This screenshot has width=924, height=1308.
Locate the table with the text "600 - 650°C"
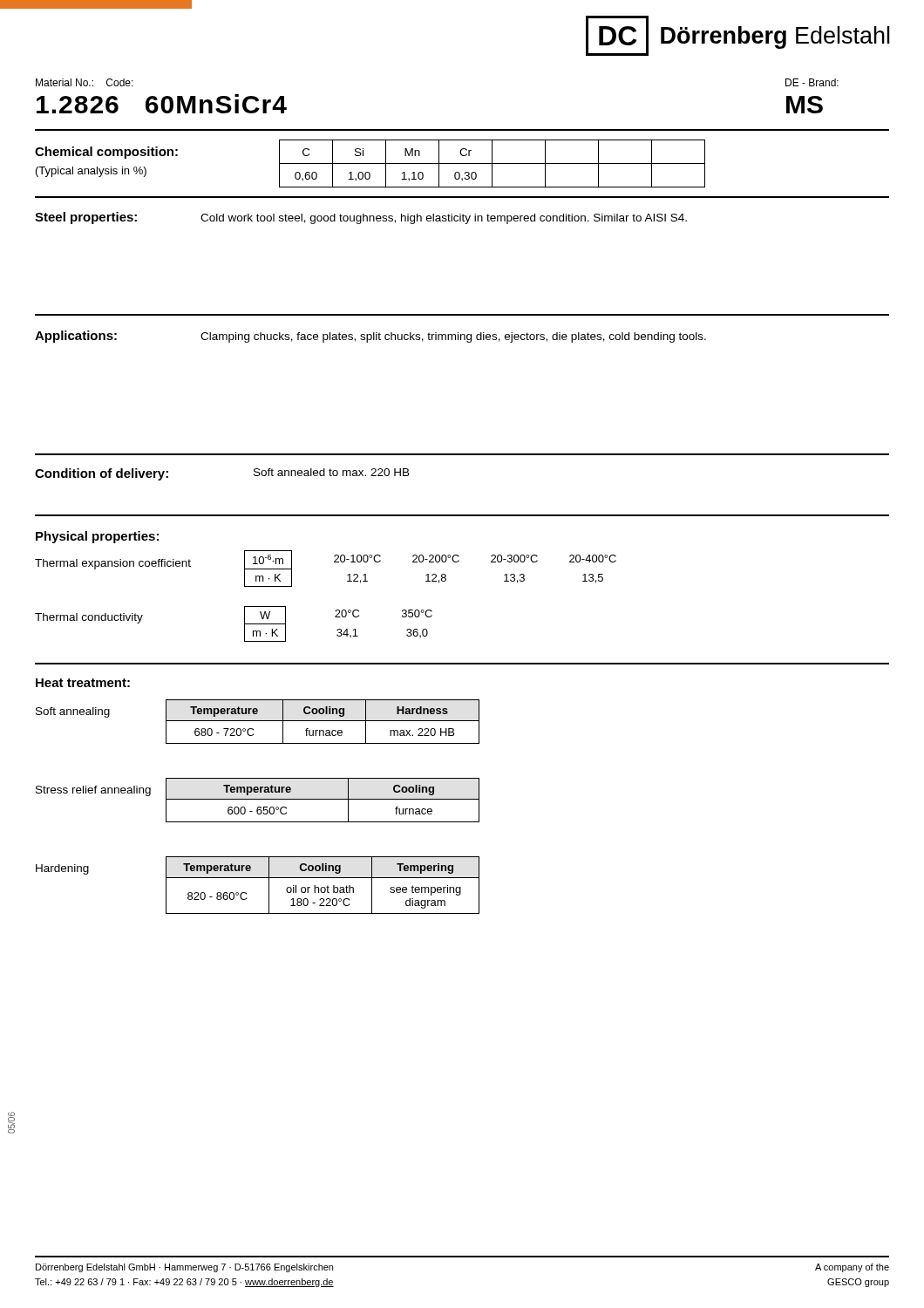[x=323, y=800]
